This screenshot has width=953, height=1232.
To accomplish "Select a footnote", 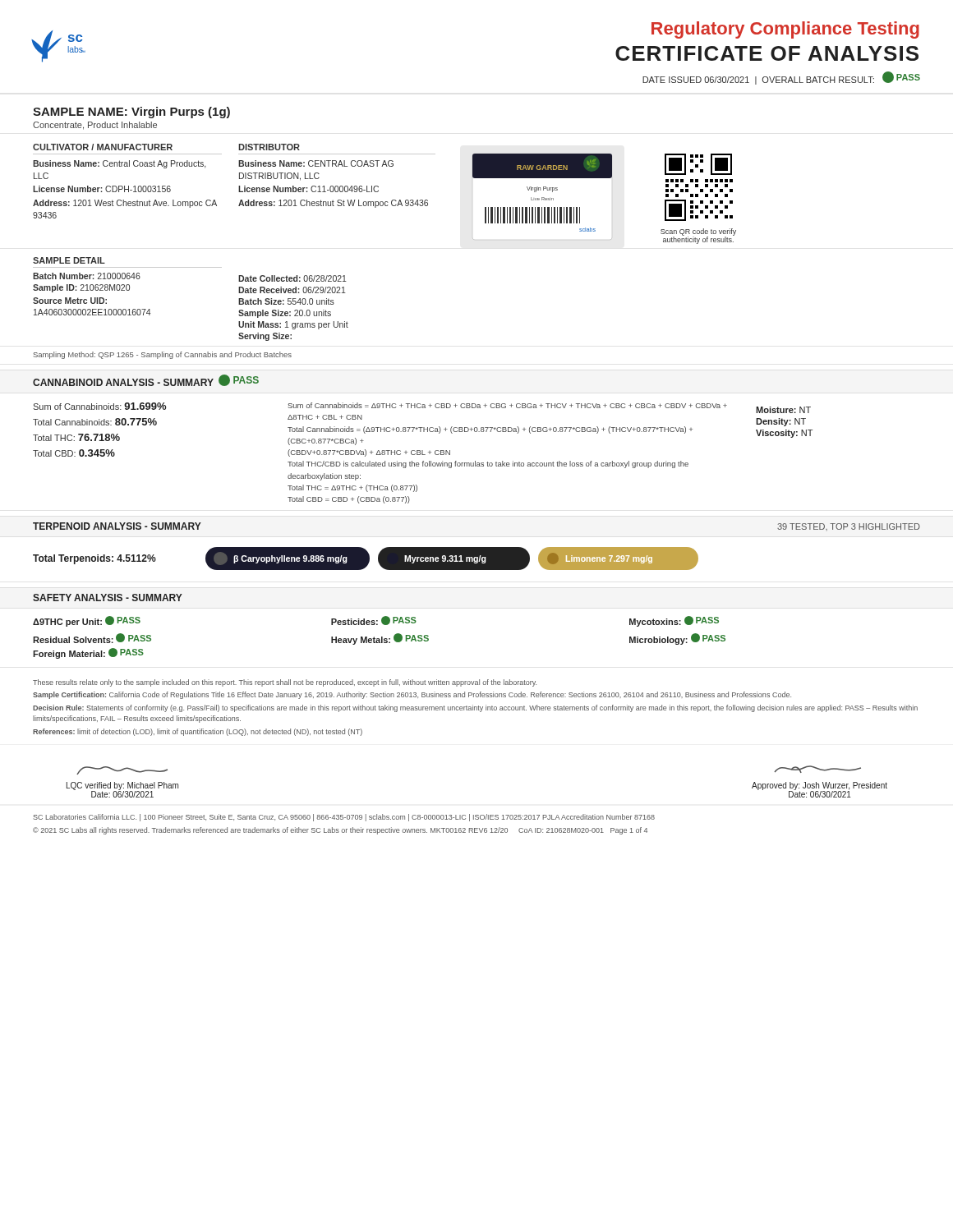I will click(x=476, y=708).
